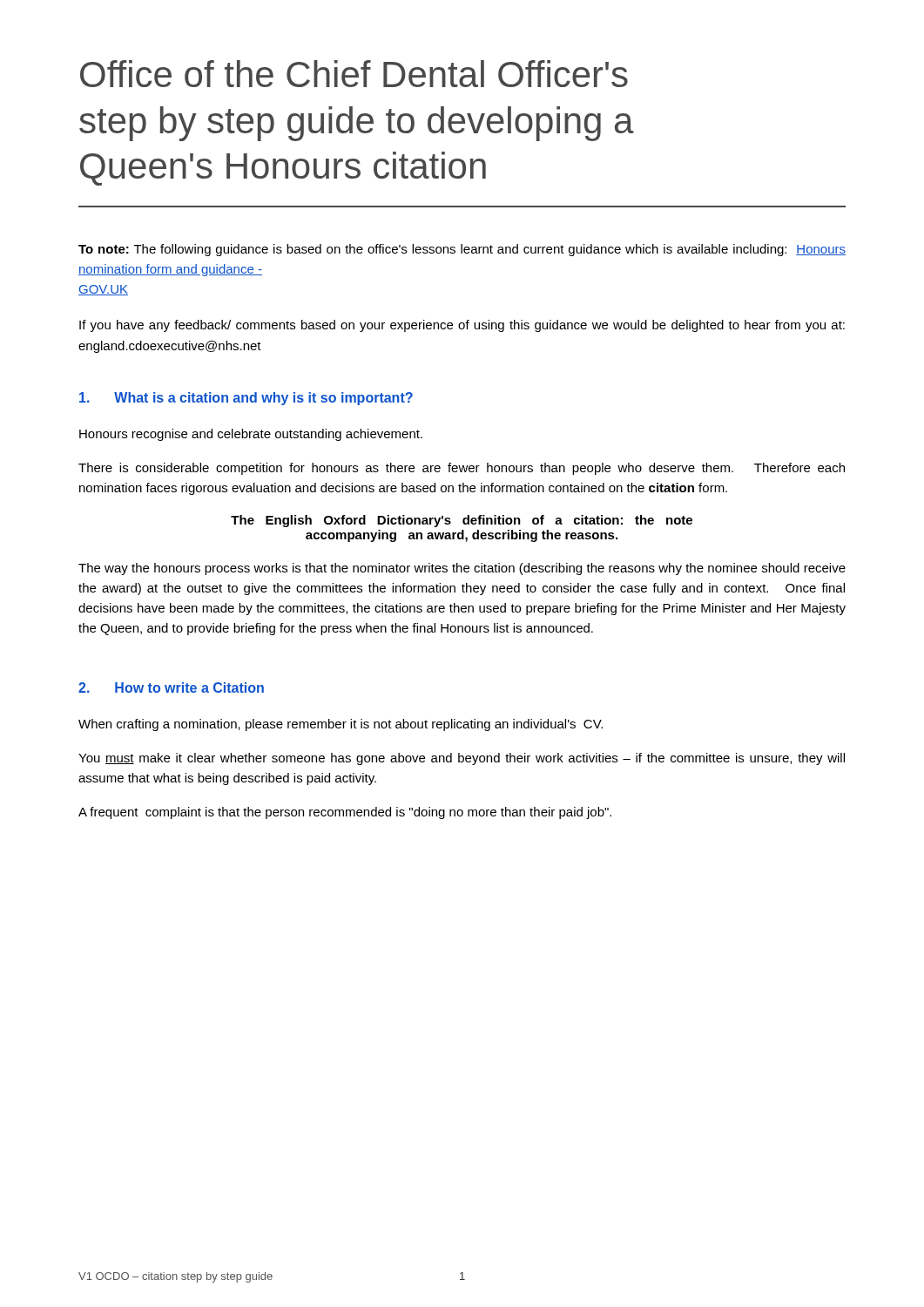
Task: Navigate to the passage starting "Honours recognise and"
Action: [251, 433]
